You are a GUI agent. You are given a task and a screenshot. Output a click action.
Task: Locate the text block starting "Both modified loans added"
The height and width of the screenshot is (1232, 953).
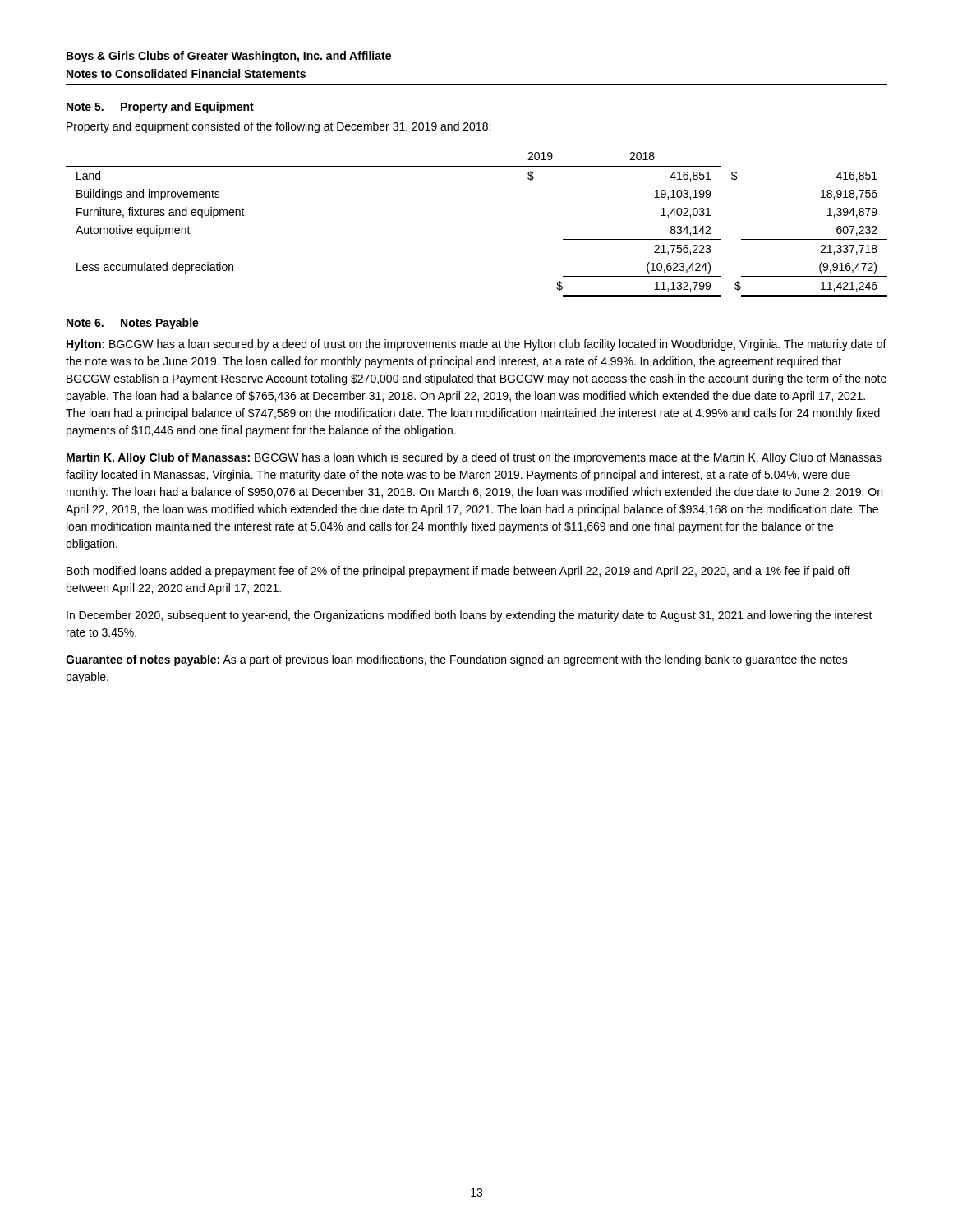458,579
